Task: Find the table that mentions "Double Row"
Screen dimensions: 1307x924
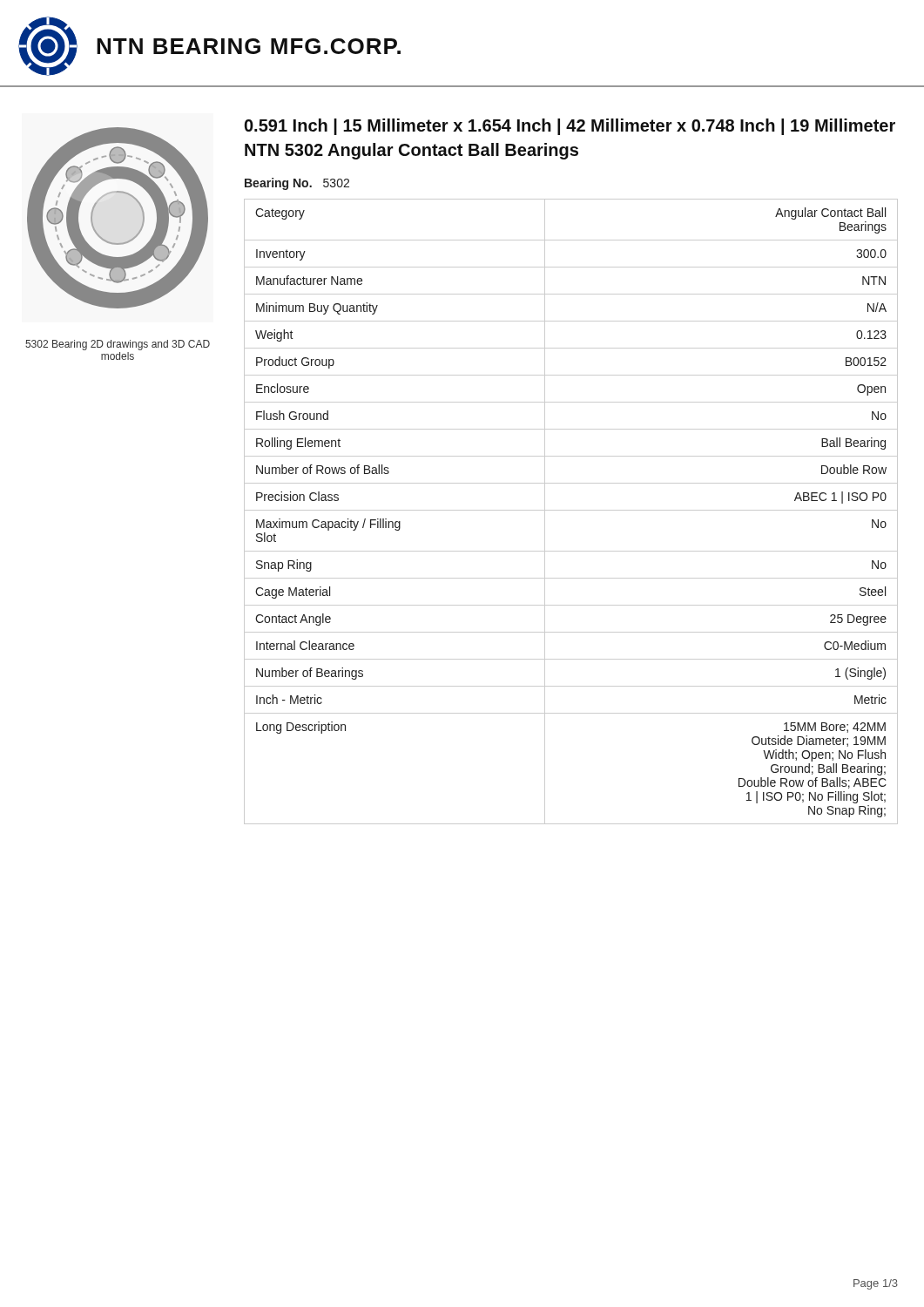Action: click(571, 511)
